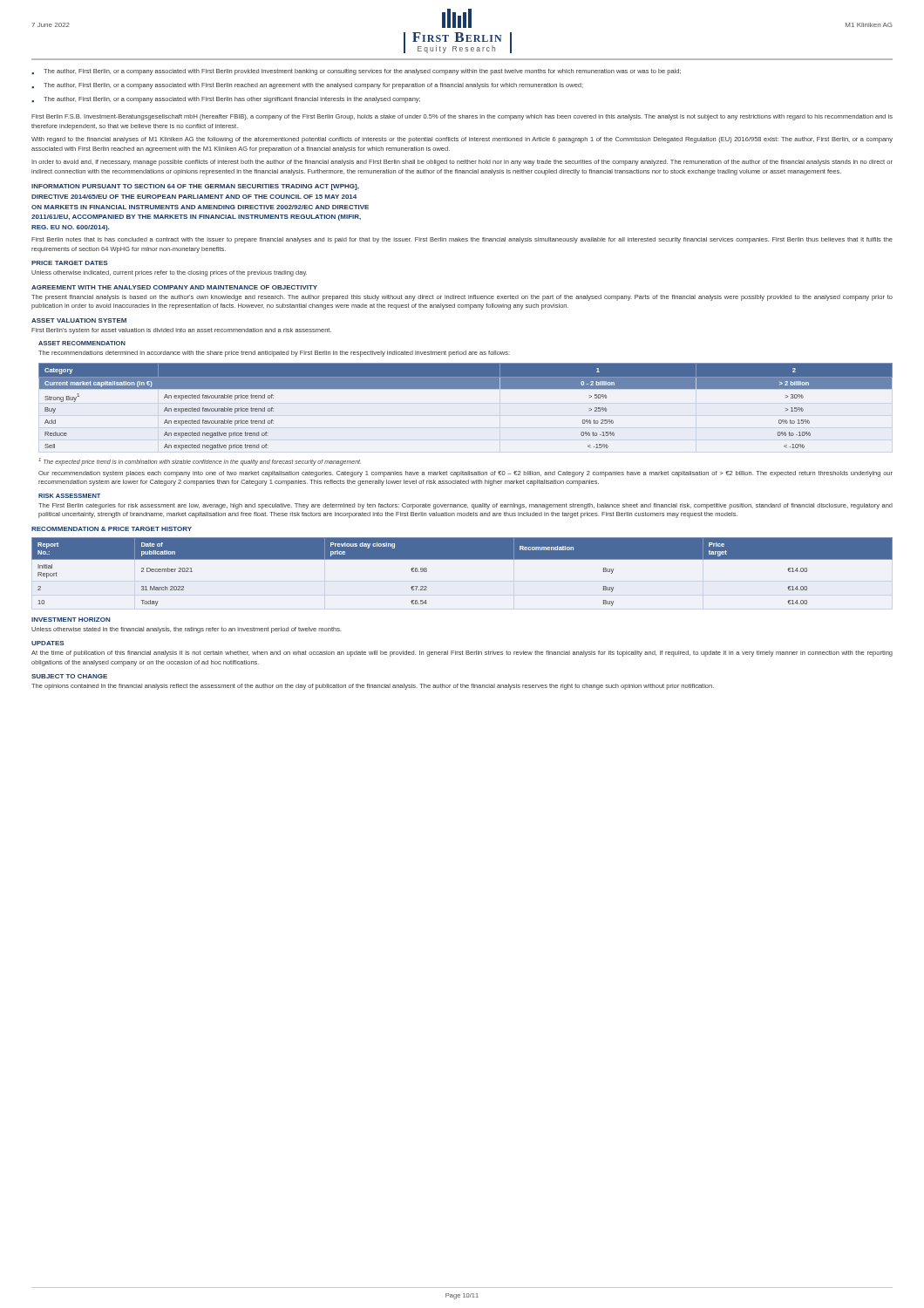The image size is (924, 1308).
Task: Navigate to the text starting "RISK ASSESSMENT"
Action: pyautogui.click(x=69, y=495)
